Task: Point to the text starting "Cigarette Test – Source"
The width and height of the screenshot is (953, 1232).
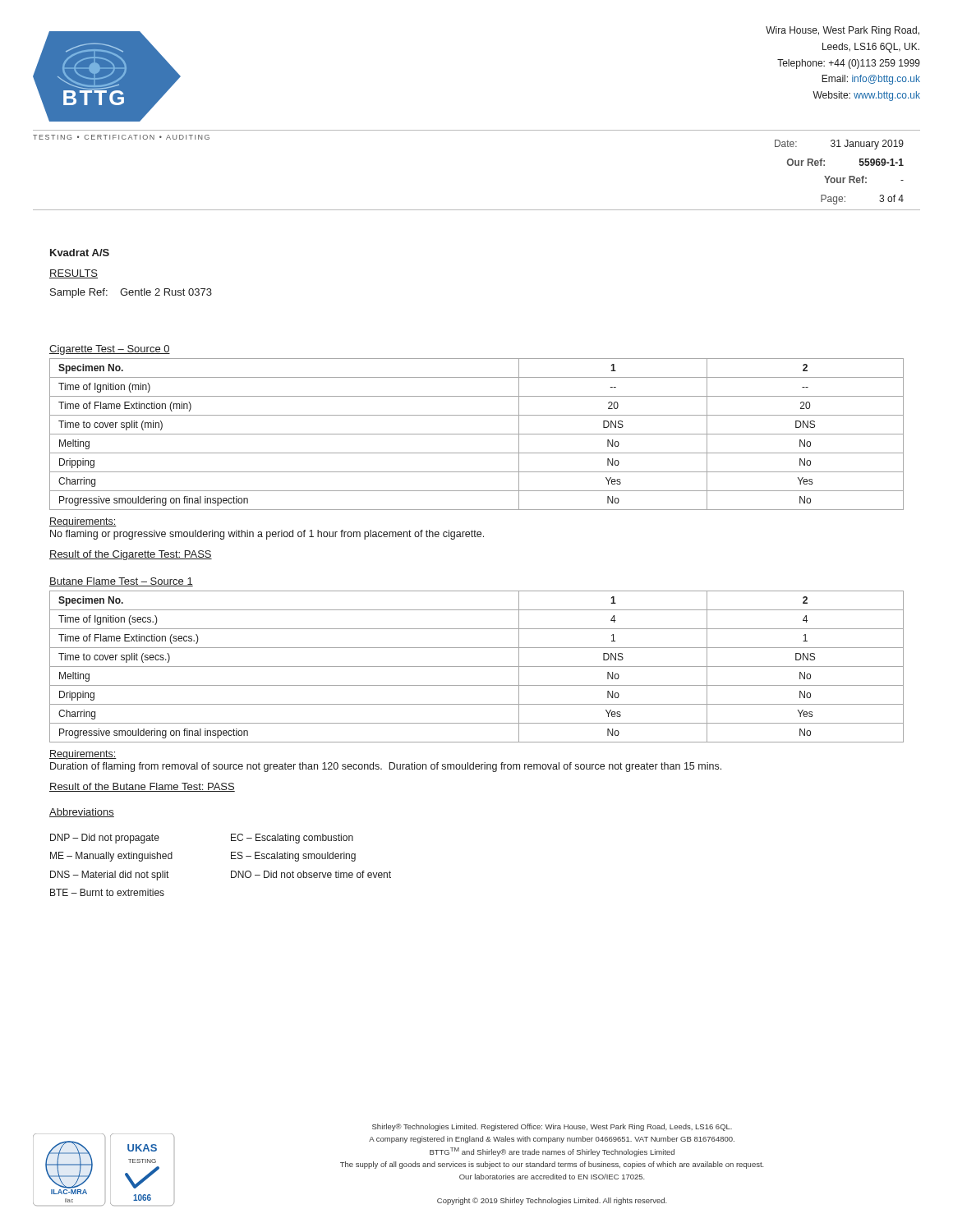Action: (x=109, y=349)
